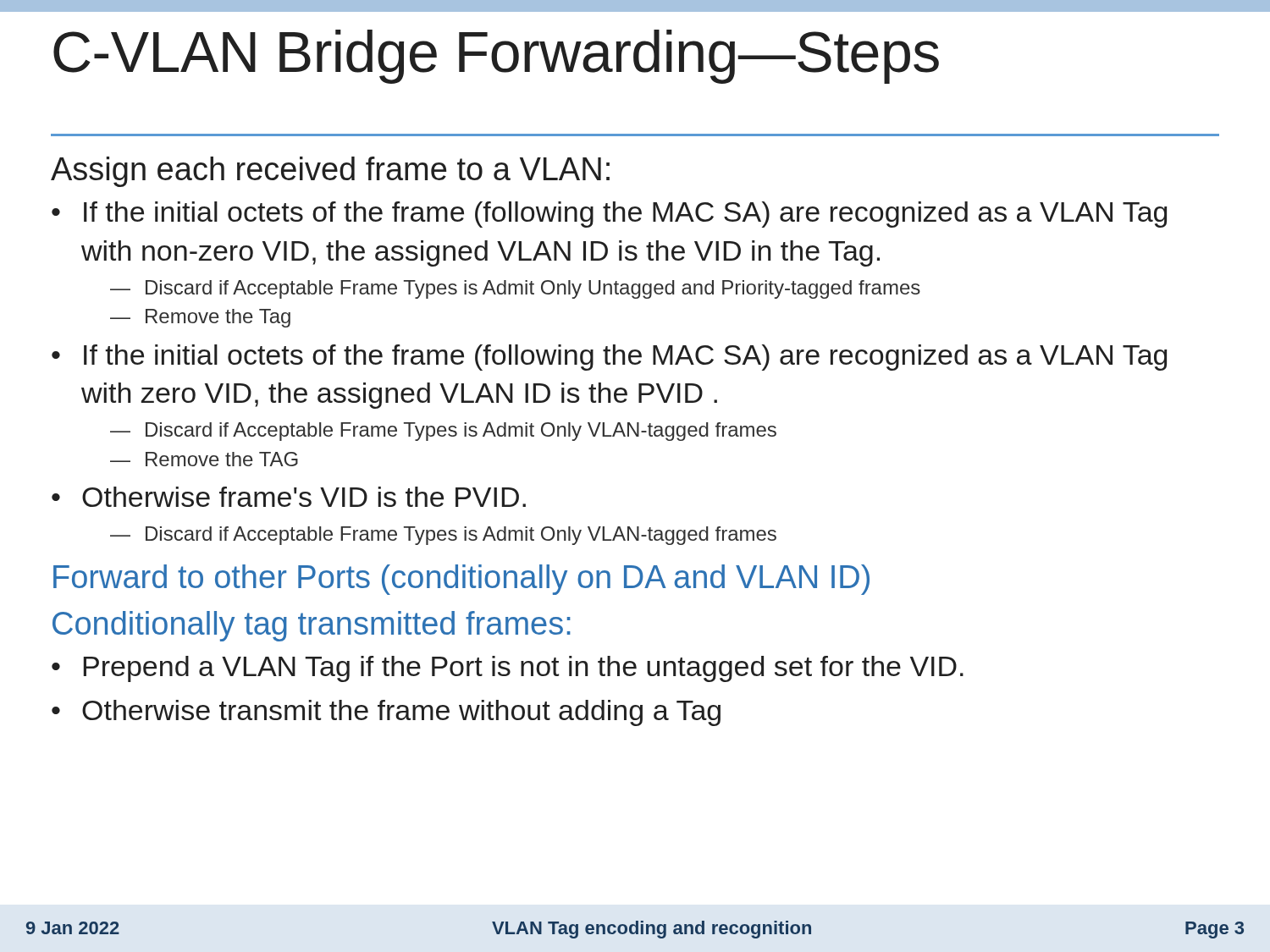This screenshot has height=952, width=1270.
Task: Click on the region starting "• Otherwise frame's VID is the PVID."
Action: 289,497
